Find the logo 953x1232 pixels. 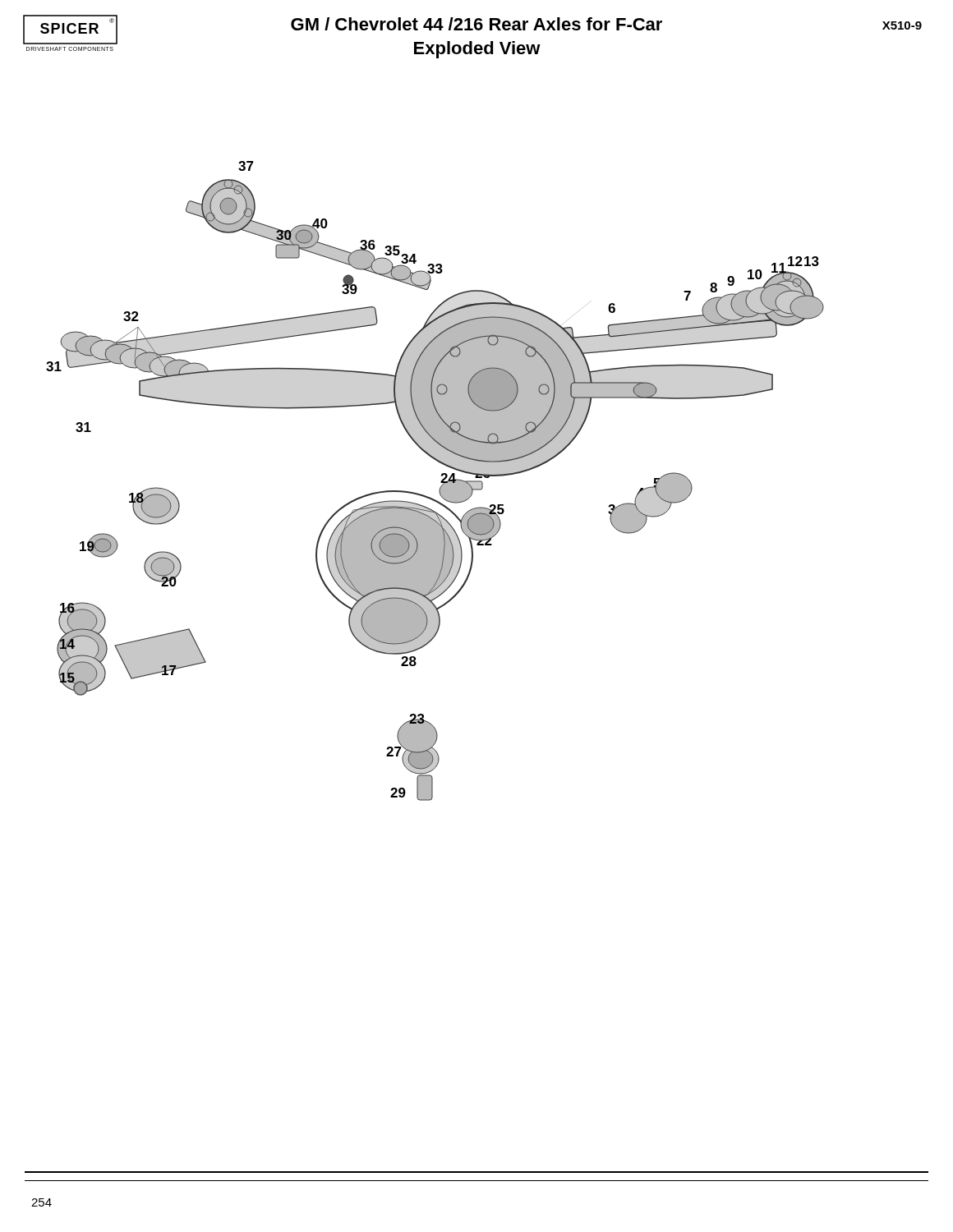(70, 36)
